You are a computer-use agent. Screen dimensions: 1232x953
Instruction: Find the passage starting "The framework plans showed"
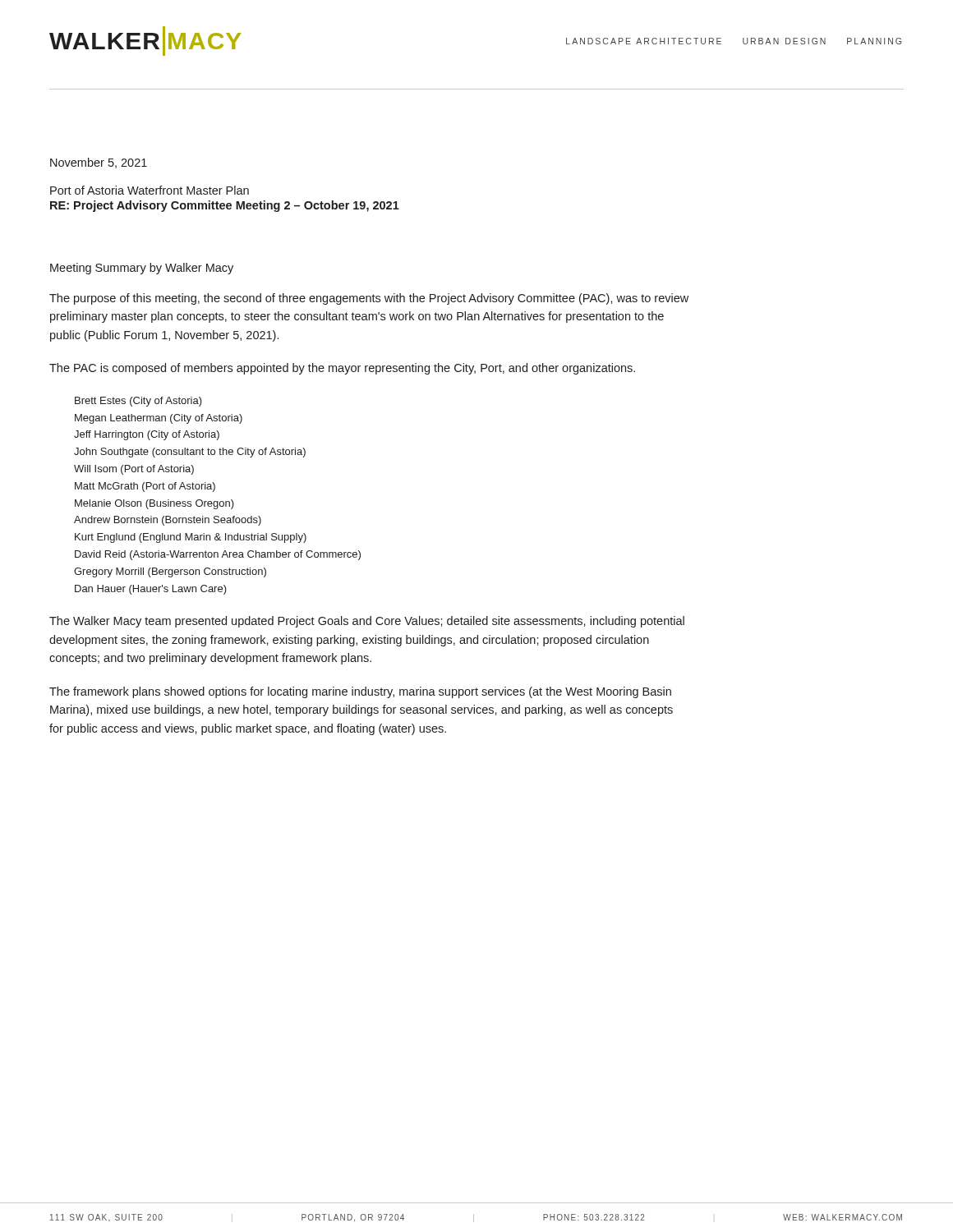tap(361, 710)
